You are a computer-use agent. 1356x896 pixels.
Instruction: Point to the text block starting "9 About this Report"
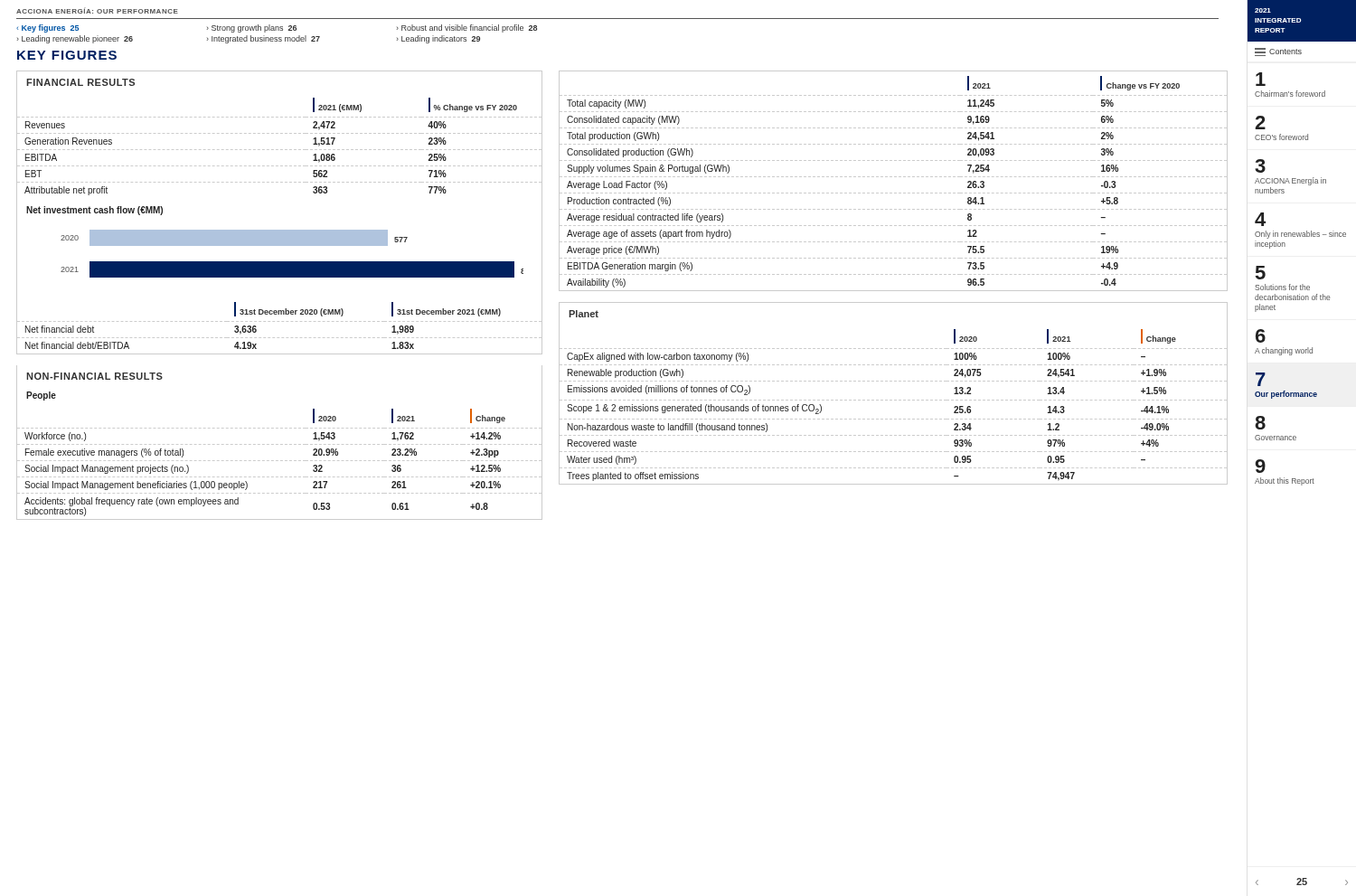click(x=1302, y=471)
